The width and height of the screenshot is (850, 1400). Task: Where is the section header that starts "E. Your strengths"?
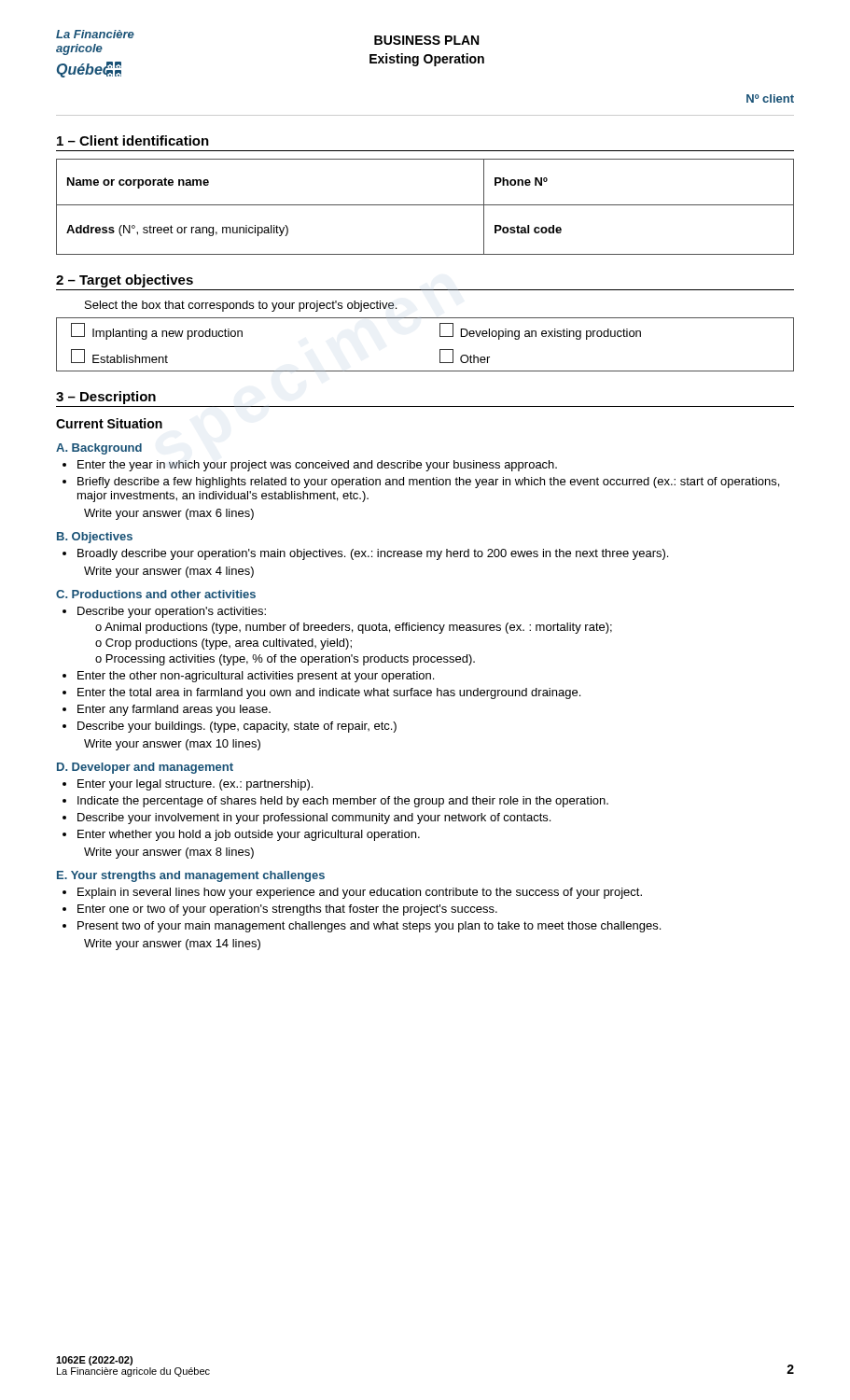click(191, 875)
